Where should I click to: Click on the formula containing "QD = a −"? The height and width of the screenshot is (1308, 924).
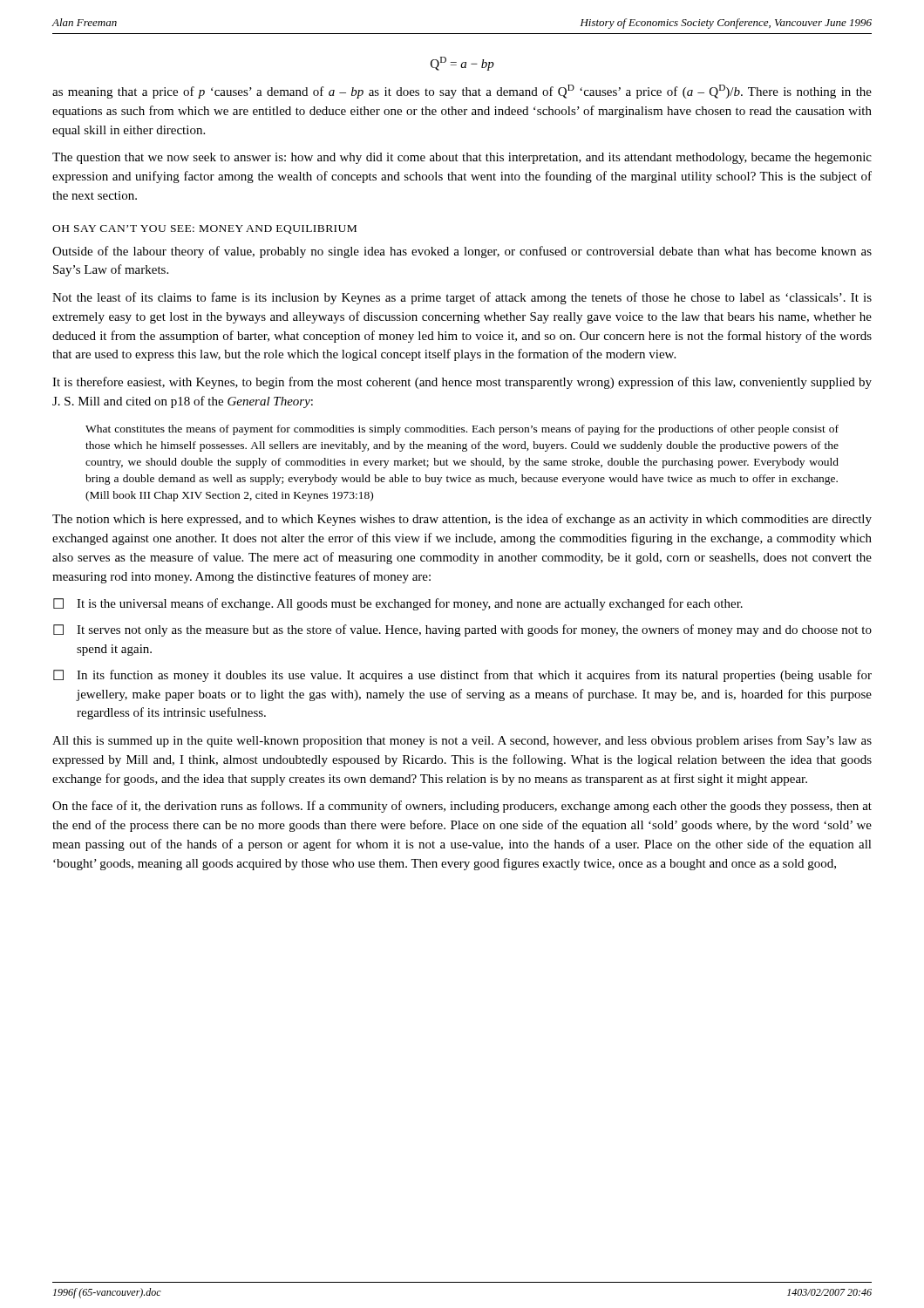(462, 62)
